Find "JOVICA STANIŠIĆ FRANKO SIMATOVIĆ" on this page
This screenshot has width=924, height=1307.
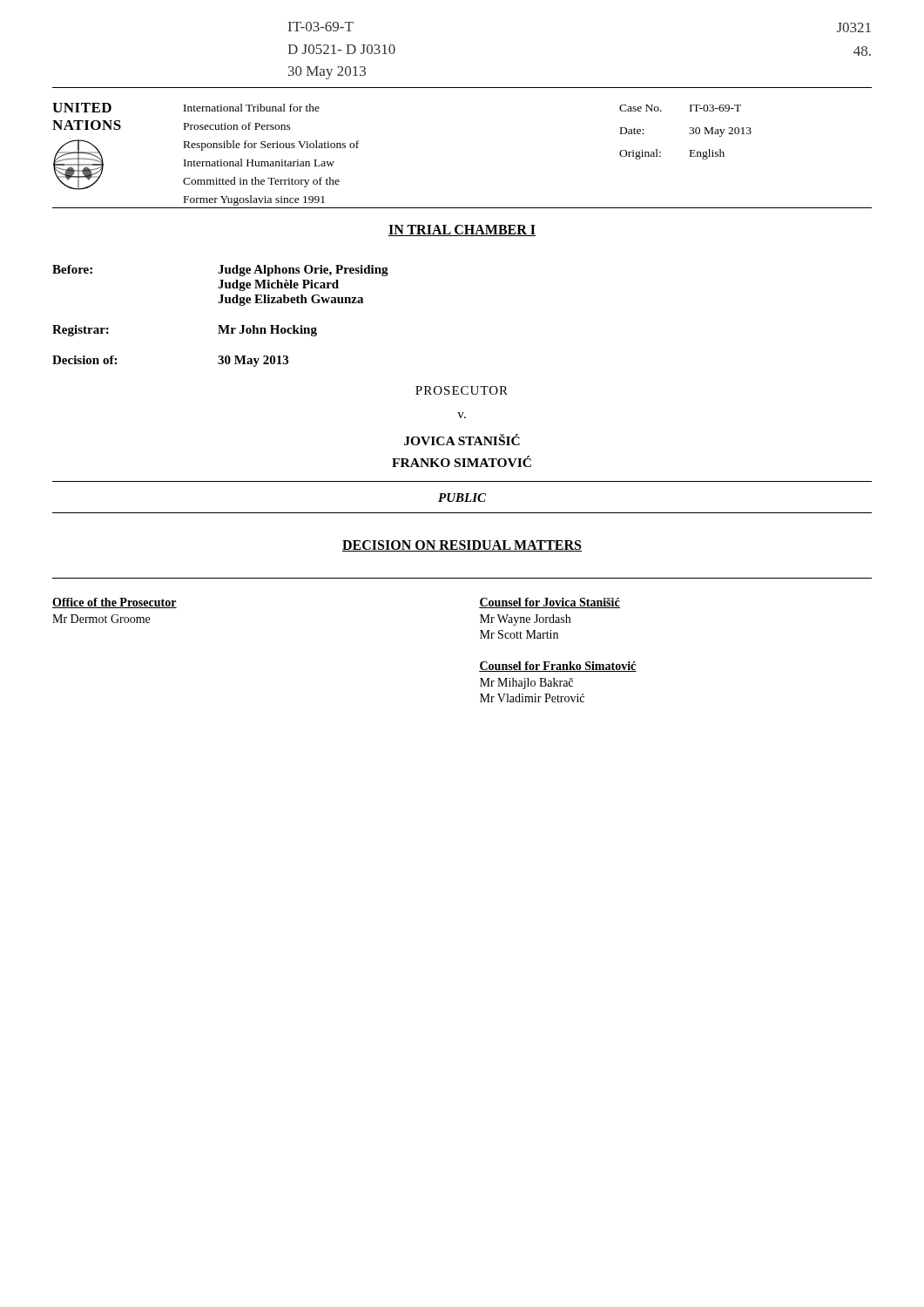click(462, 451)
